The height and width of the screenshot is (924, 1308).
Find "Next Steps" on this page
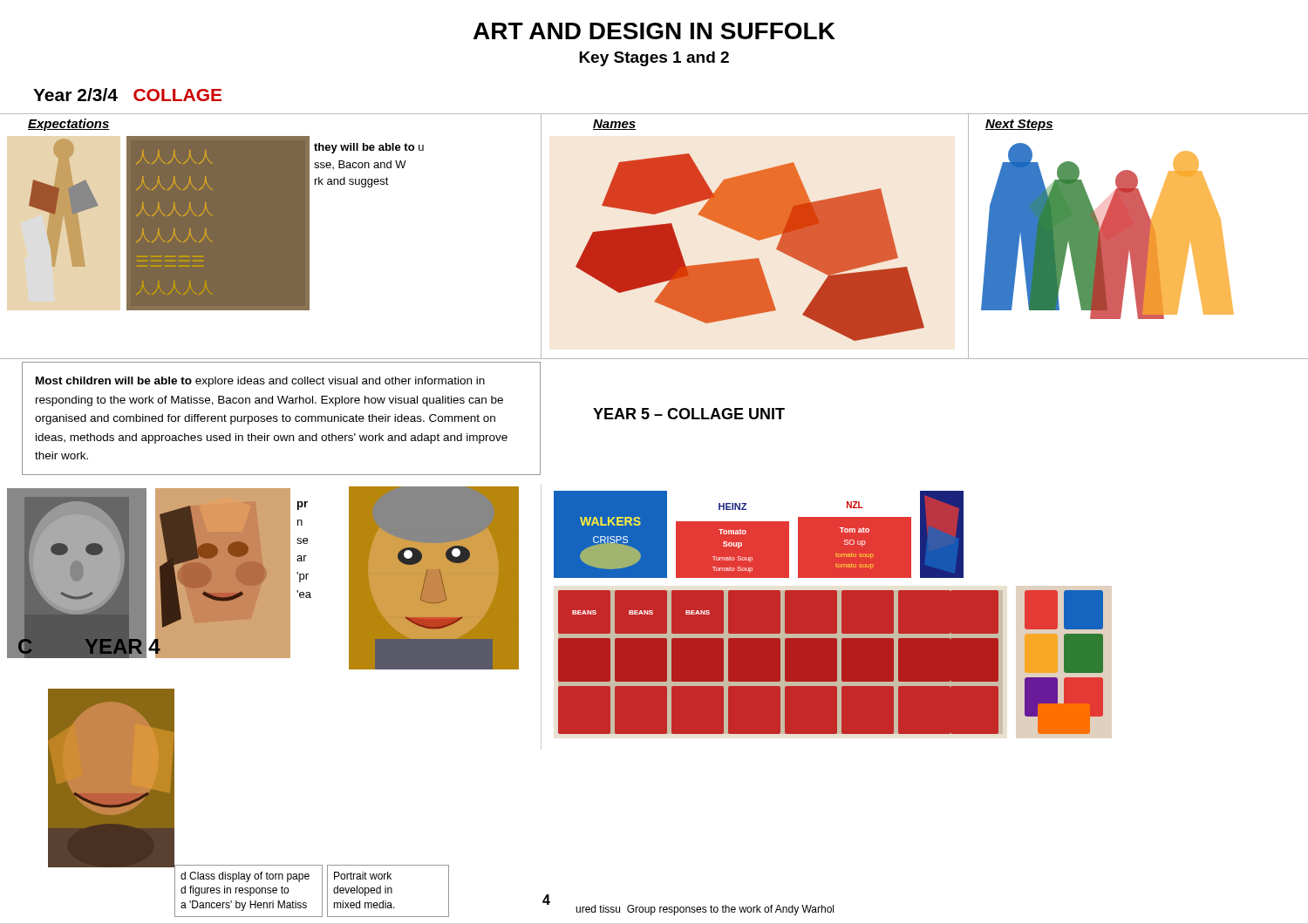[1019, 123]
